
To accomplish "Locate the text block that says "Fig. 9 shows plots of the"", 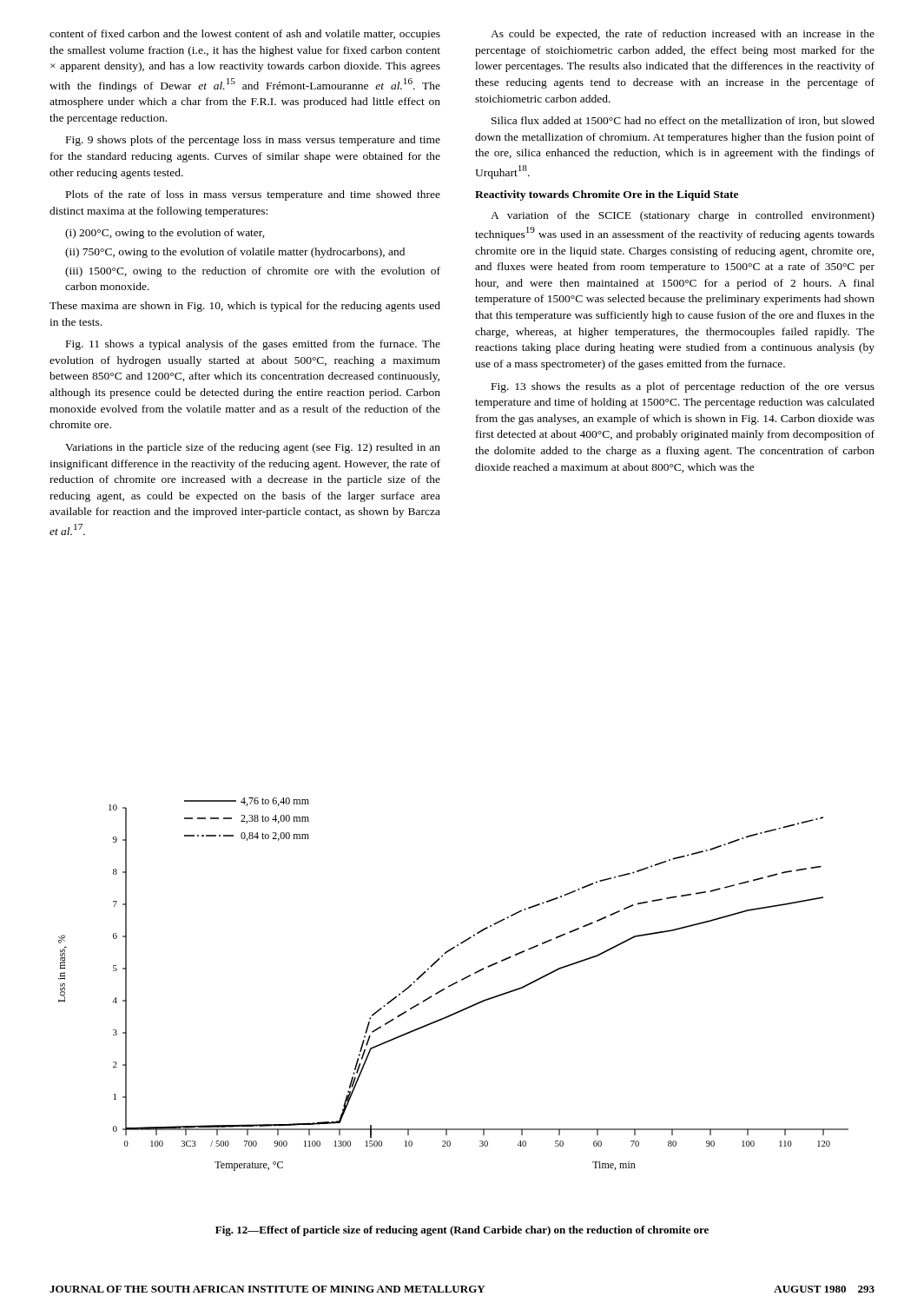I will [245, 157].
